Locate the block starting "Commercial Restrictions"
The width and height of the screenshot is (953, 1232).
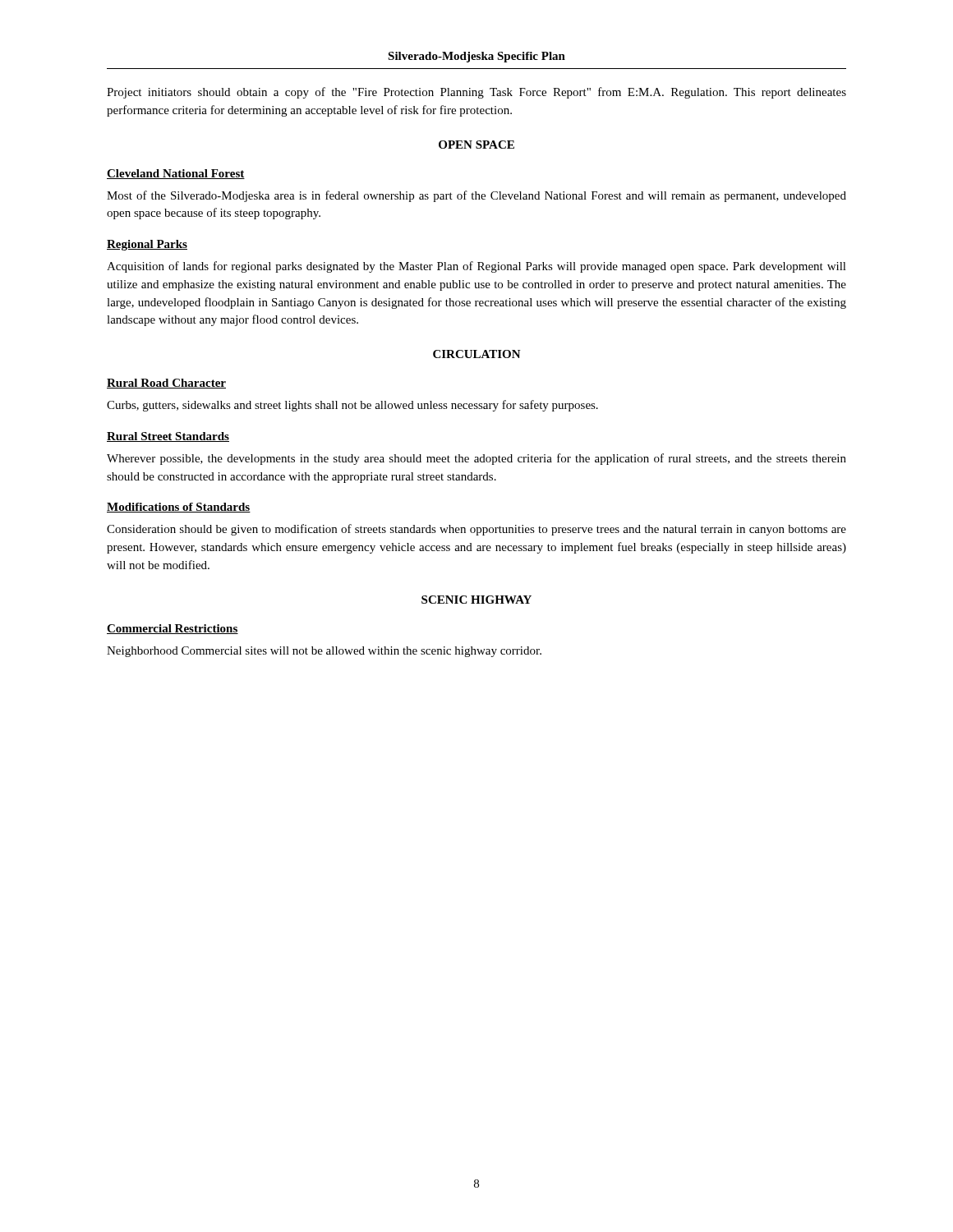[x=172, y=628]
